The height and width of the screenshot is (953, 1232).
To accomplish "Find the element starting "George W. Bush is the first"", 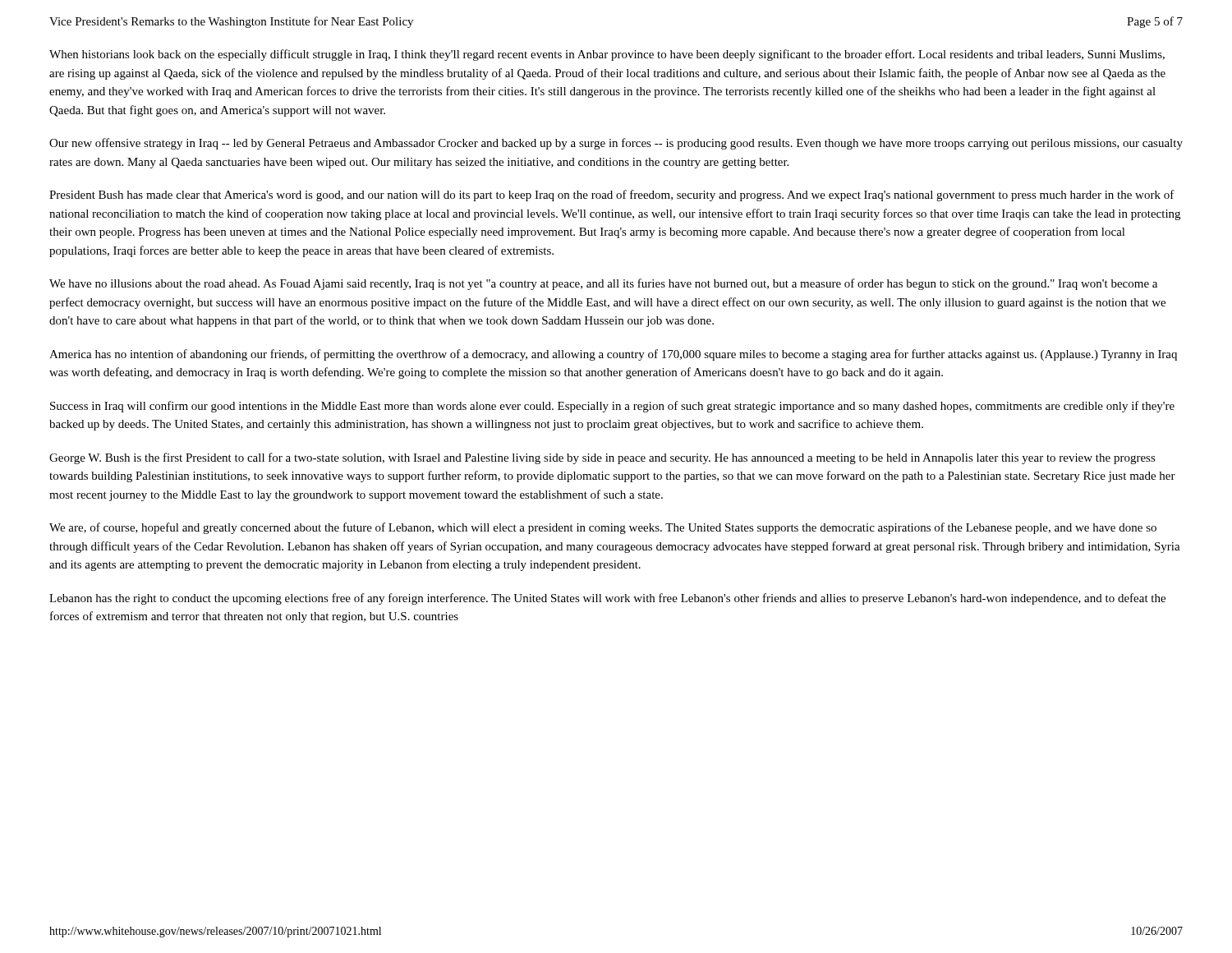I will coord(612,476).
